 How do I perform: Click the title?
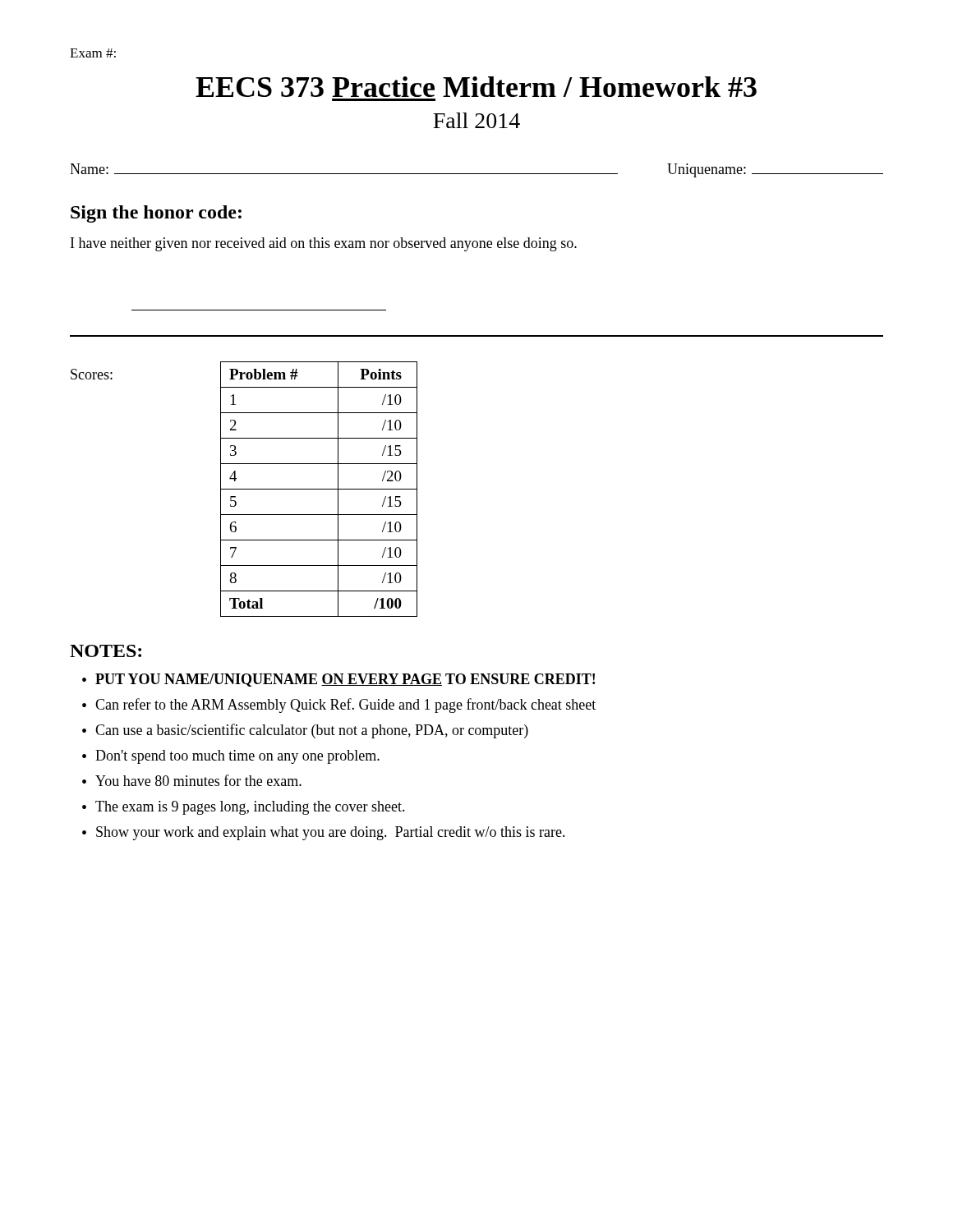(476, 102)
